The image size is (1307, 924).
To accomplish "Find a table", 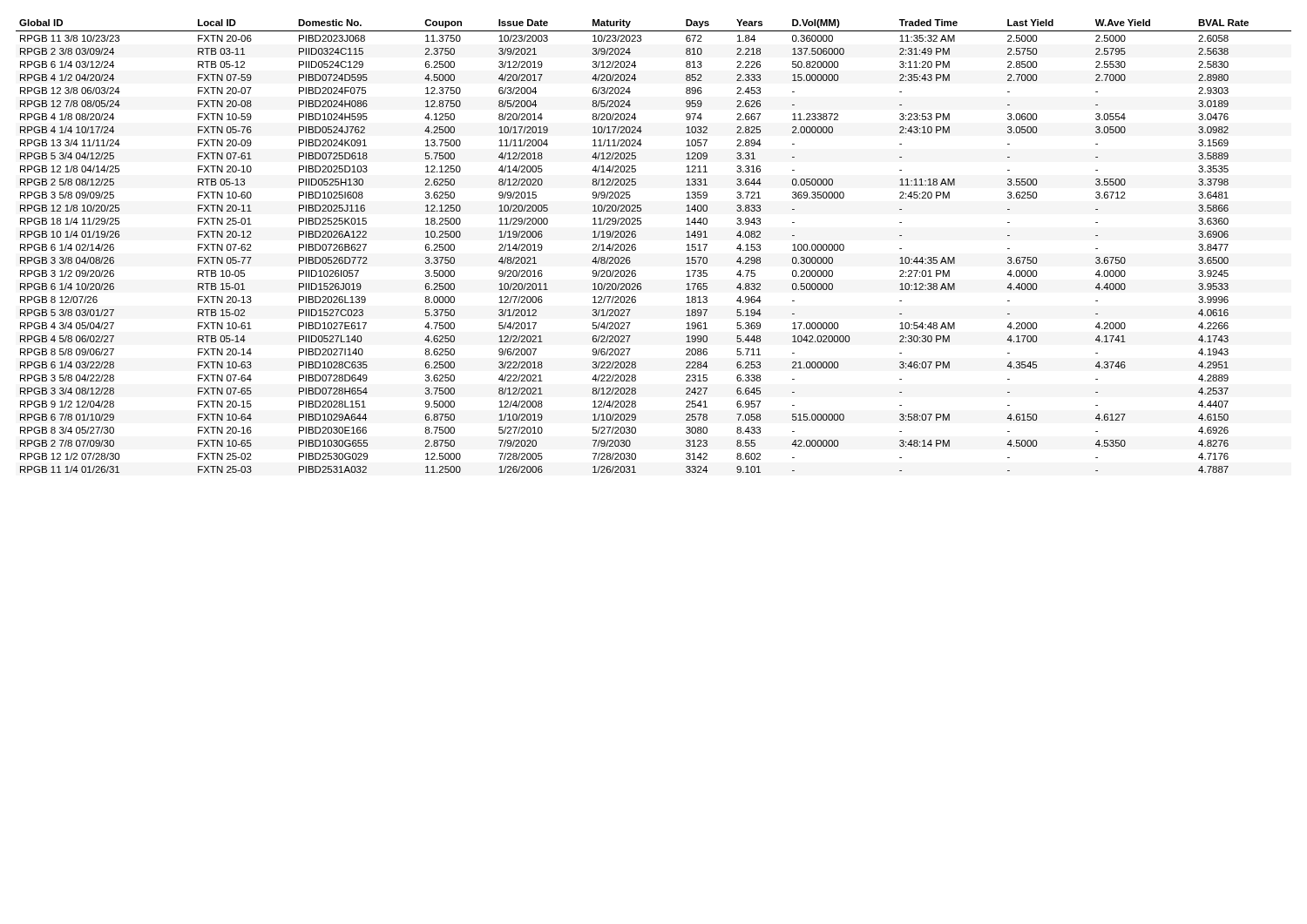I will coord(654,246).
